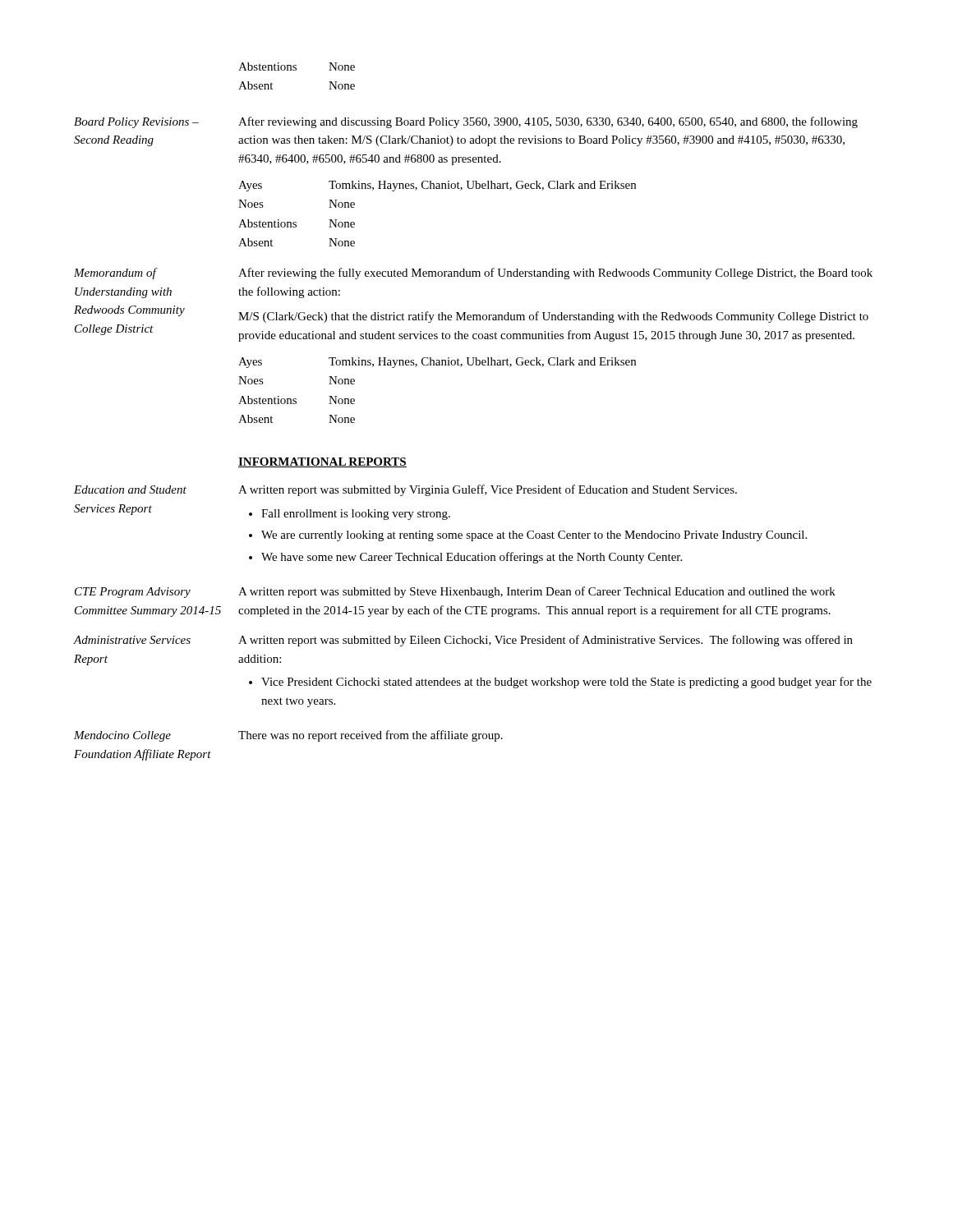This screenshot has height=1232, width=953.
Task: Point to the text starting "Administrative Services Report"
Action: point(132,649)
